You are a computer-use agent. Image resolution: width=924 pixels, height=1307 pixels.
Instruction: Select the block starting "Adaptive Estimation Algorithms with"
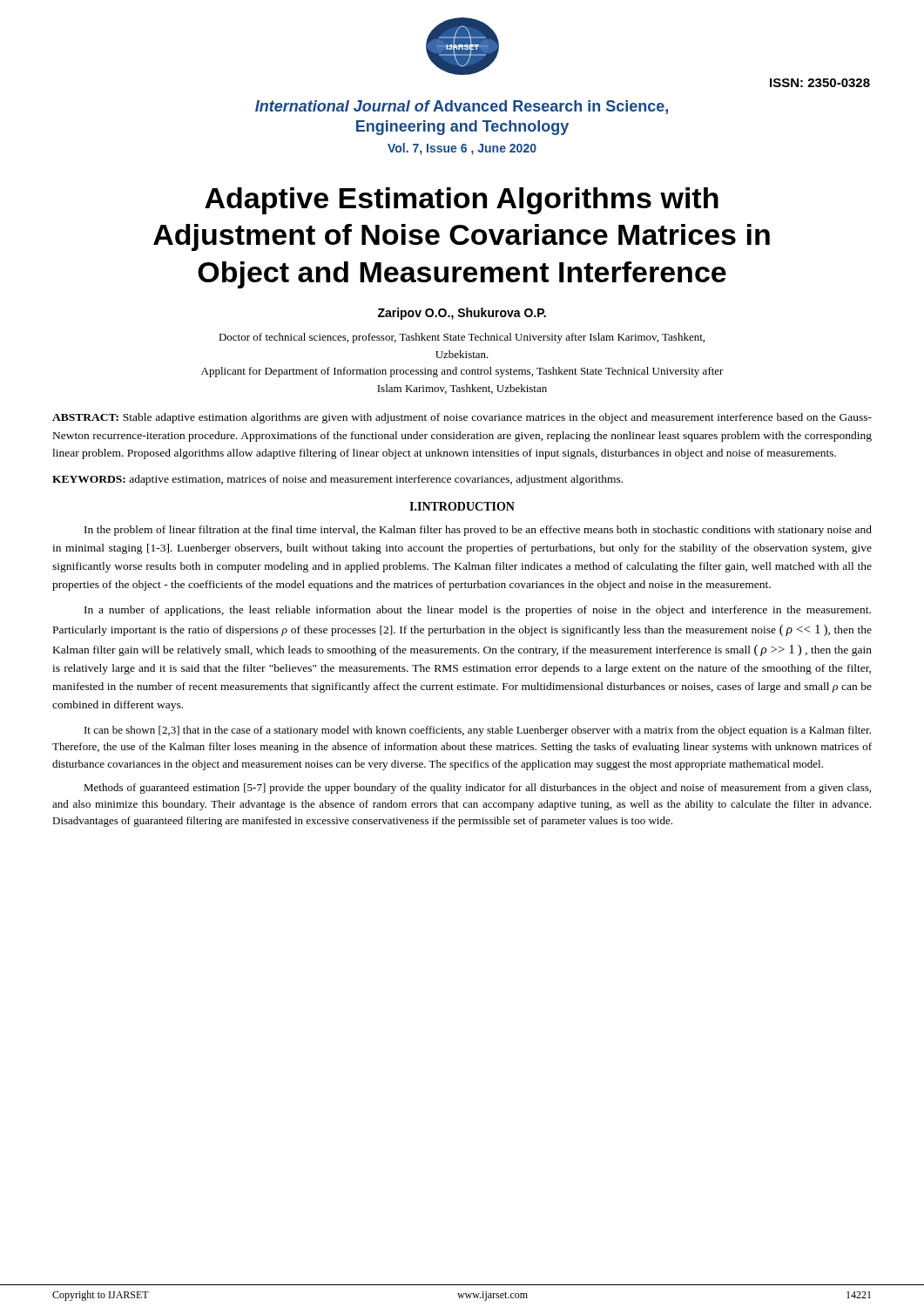pos(462,235)
